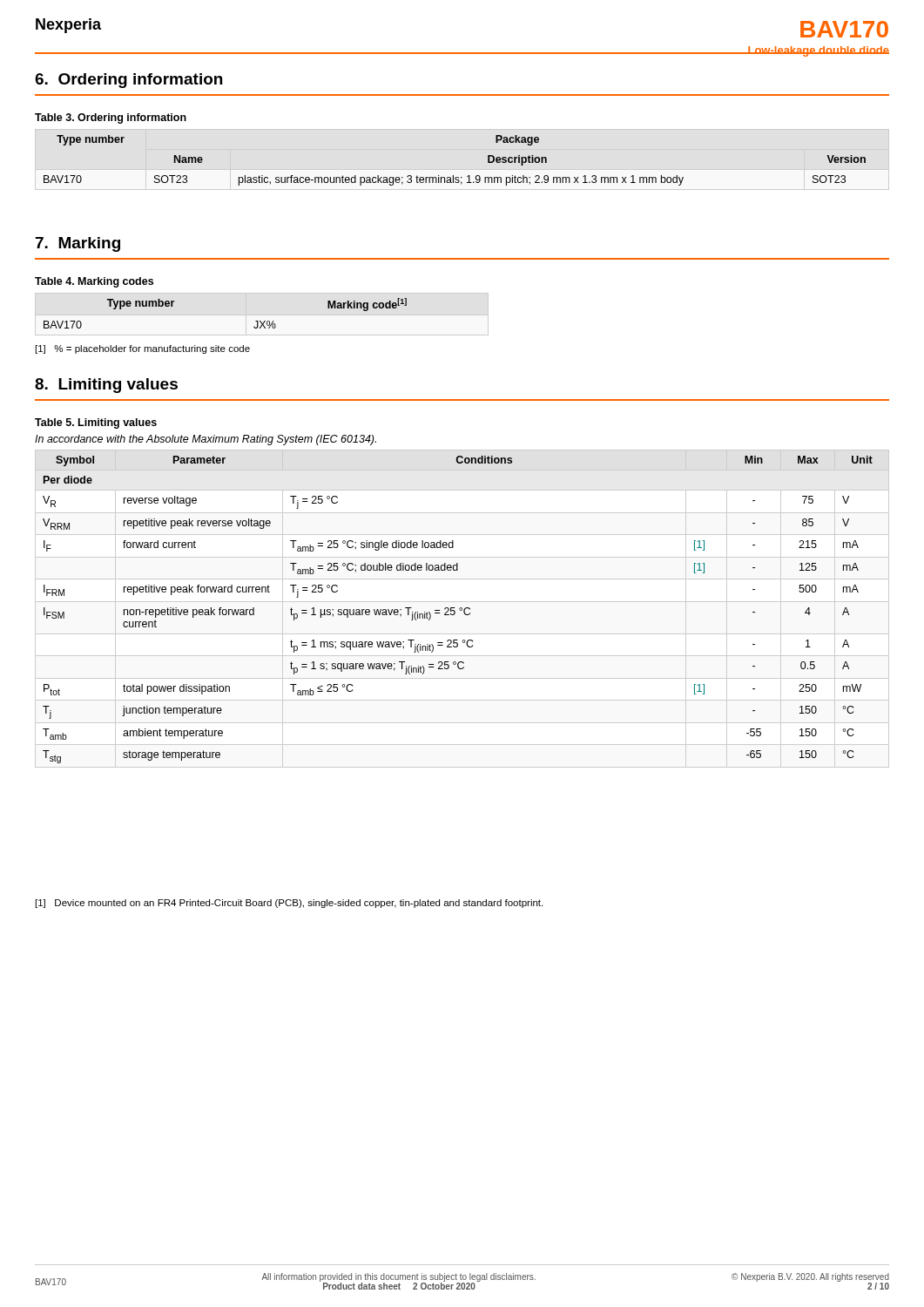
Task: Locate the table with the text "reverse voltage"
Action: coord(462,608)
